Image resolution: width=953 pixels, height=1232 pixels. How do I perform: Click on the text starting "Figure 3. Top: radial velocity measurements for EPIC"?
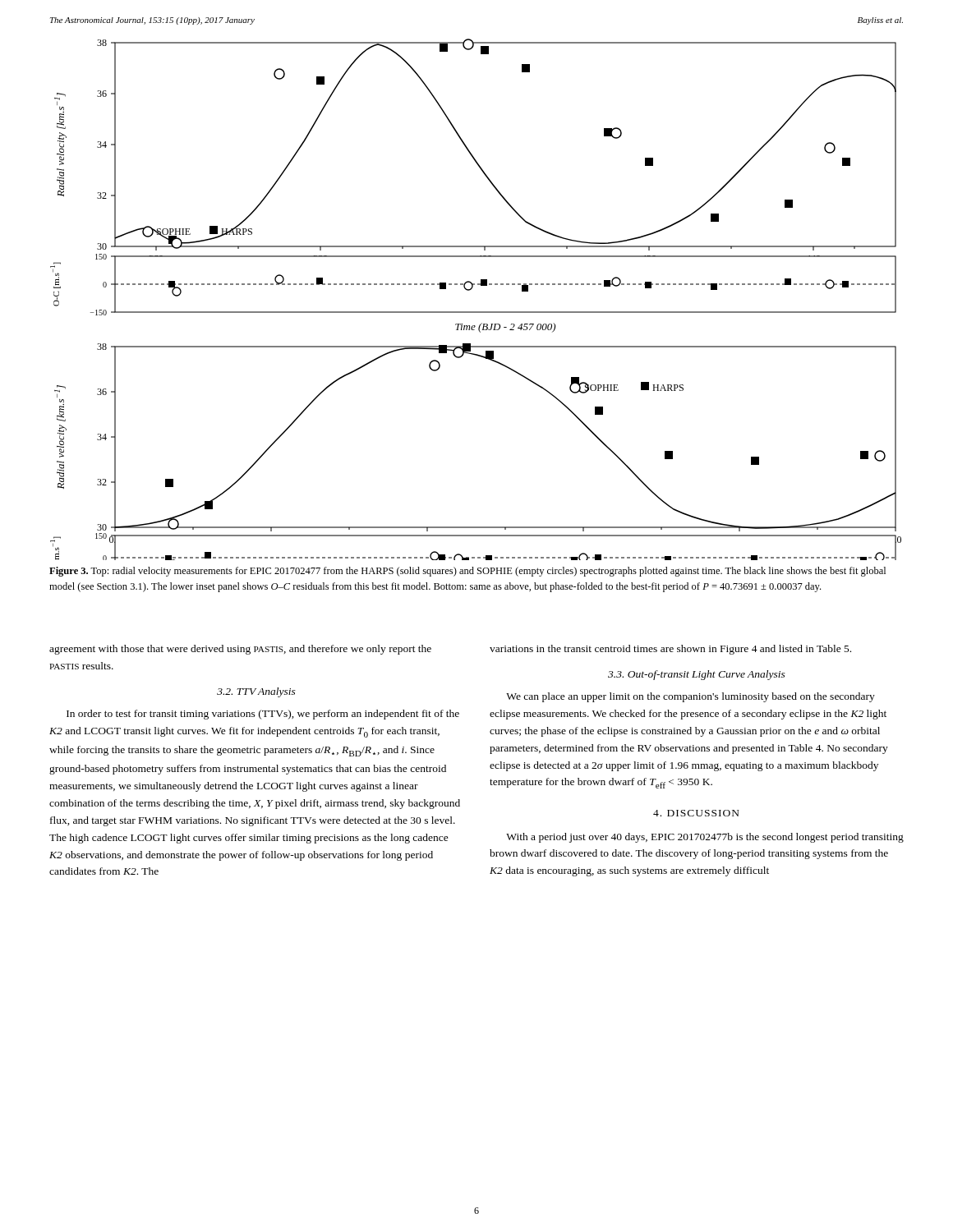[468, 579]
